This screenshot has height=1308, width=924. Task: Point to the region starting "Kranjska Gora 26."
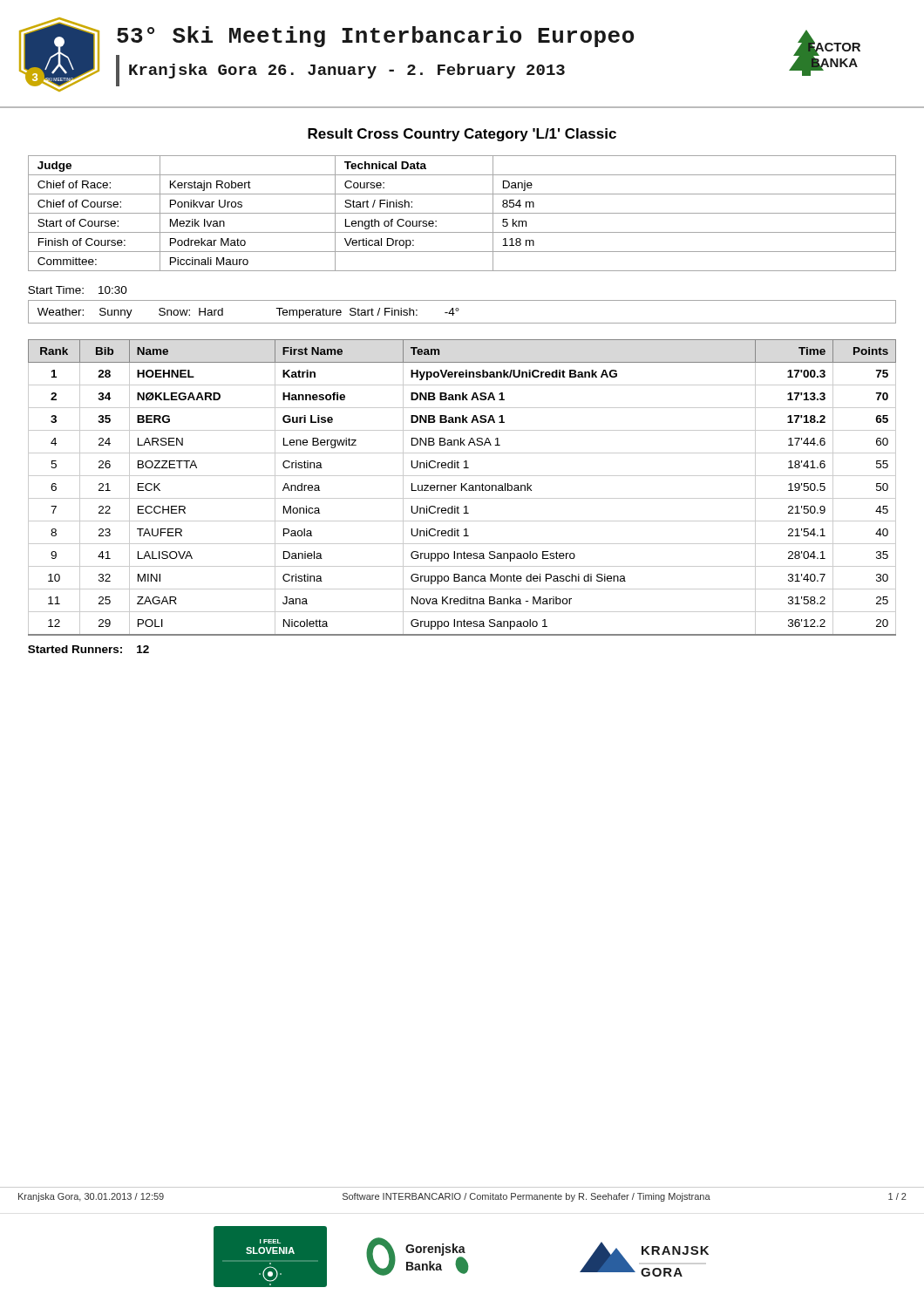pyautogui.click(x=347, y=71)
